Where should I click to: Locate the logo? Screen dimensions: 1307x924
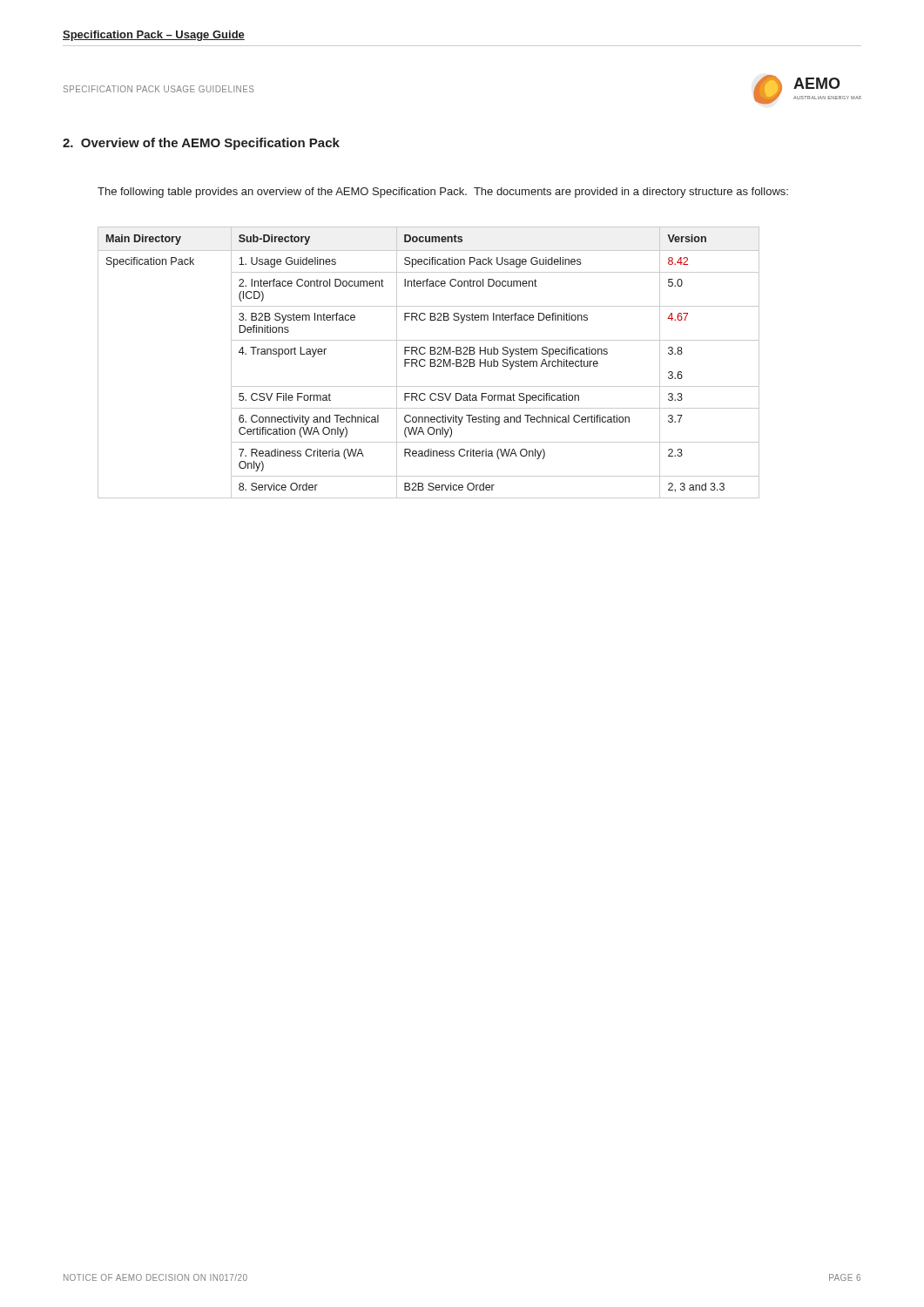coord(805,91)
